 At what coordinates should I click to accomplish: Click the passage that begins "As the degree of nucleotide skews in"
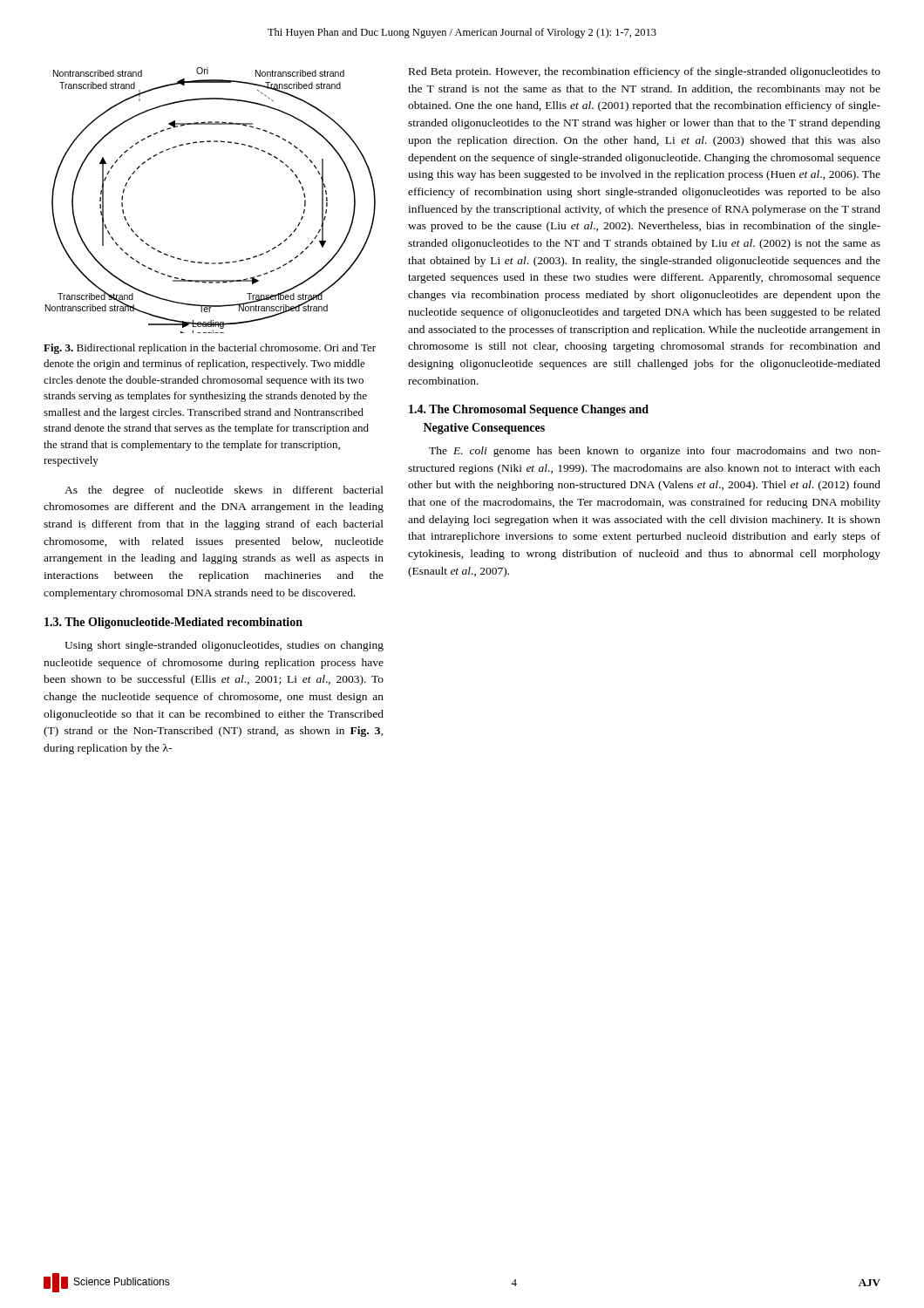[x=214, y=541]
